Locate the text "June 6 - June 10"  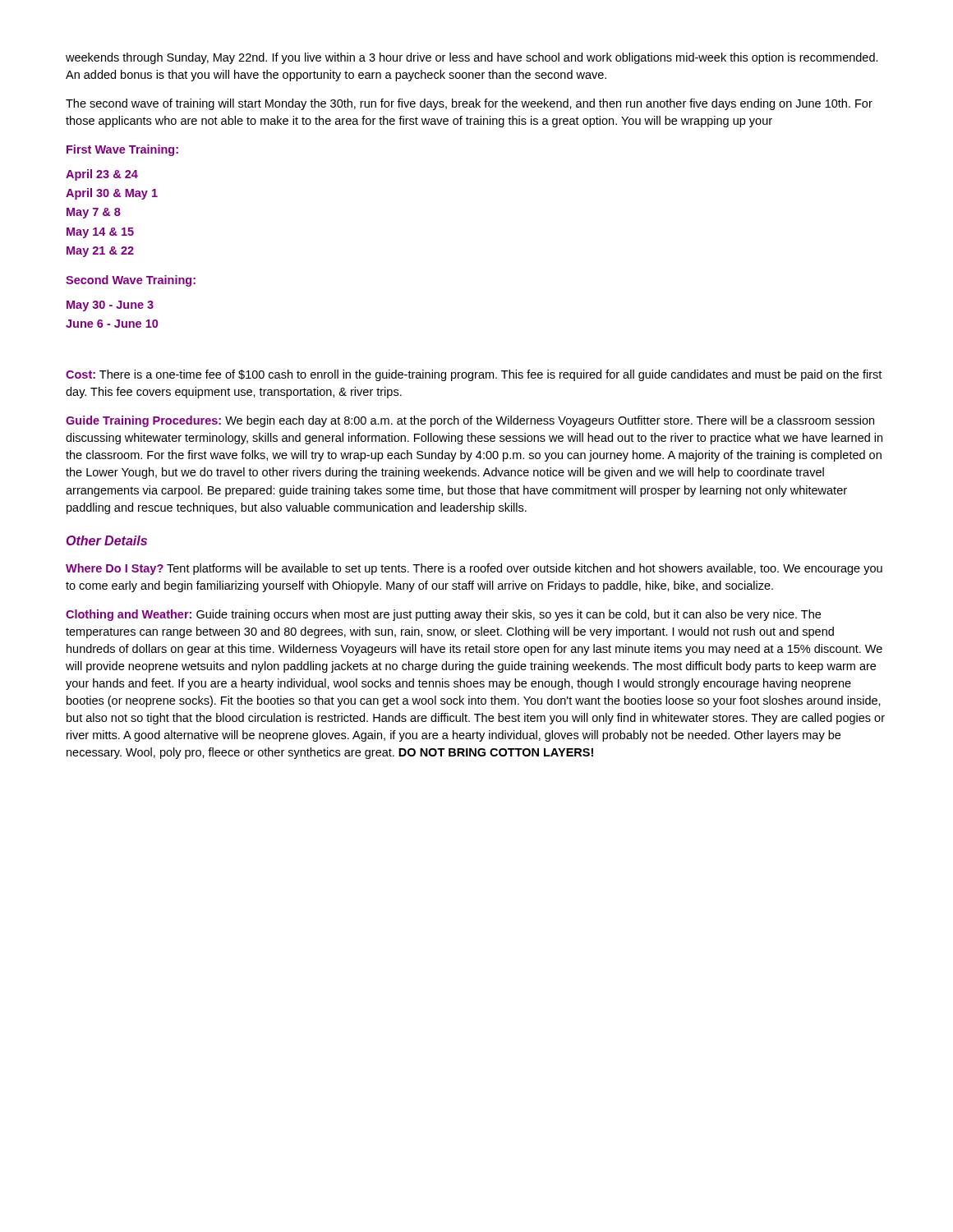click(112, 324)
